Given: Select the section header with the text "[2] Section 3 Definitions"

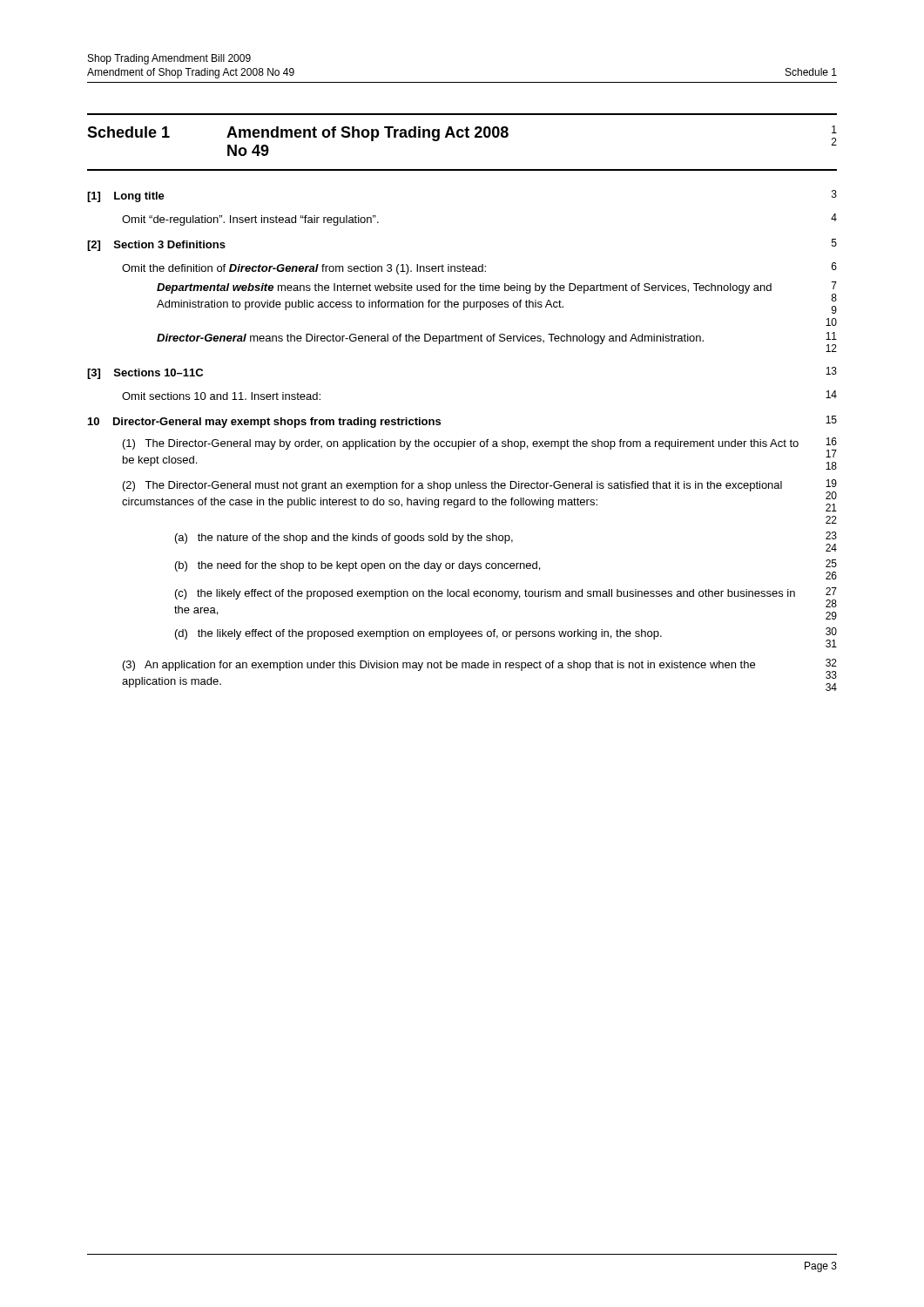Looking at the screenshot, I should [x=156, y=244].
